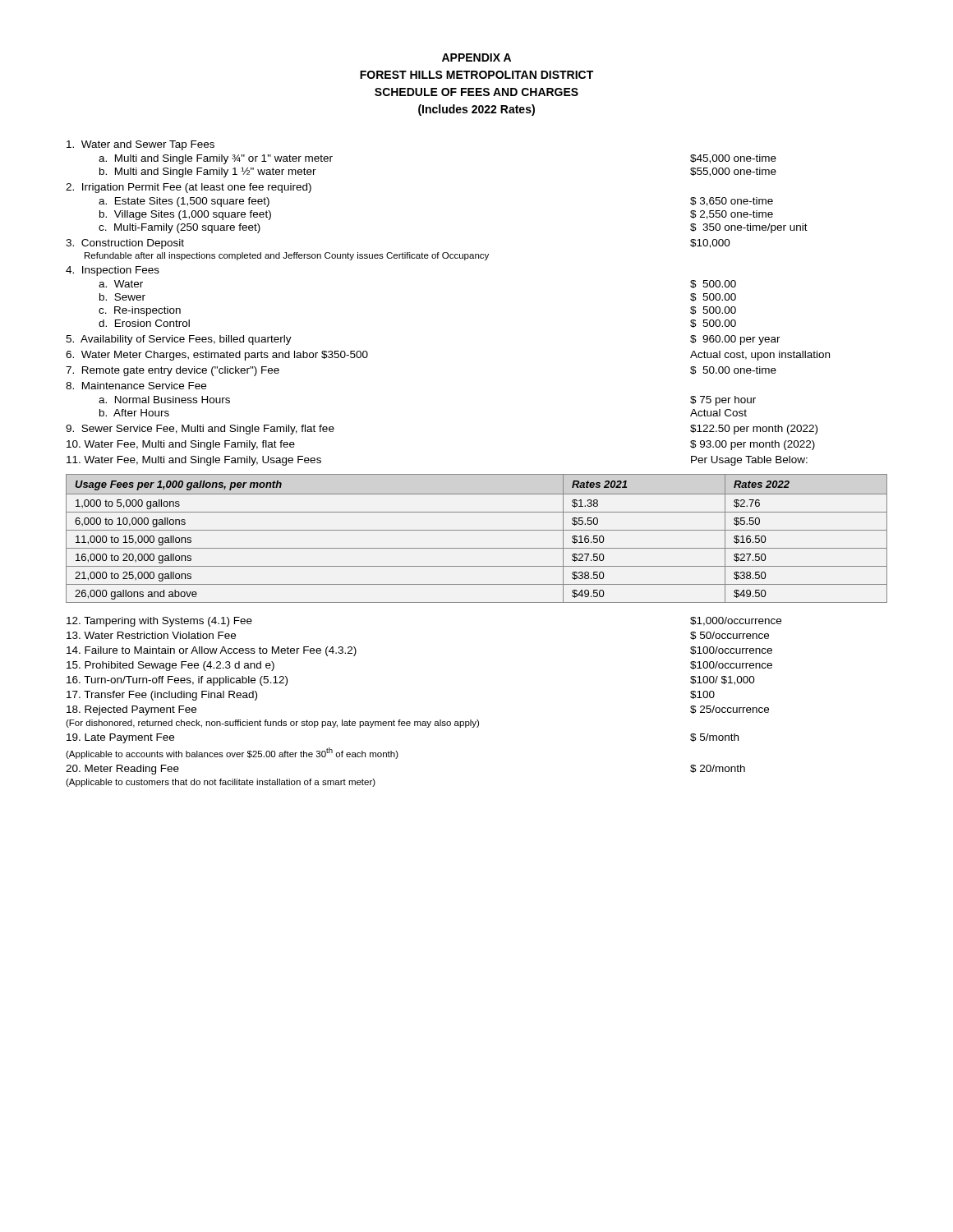
Task: Locate the list item containing "4. Inspection Fees a. Water $"
Action: coord(113,271)
